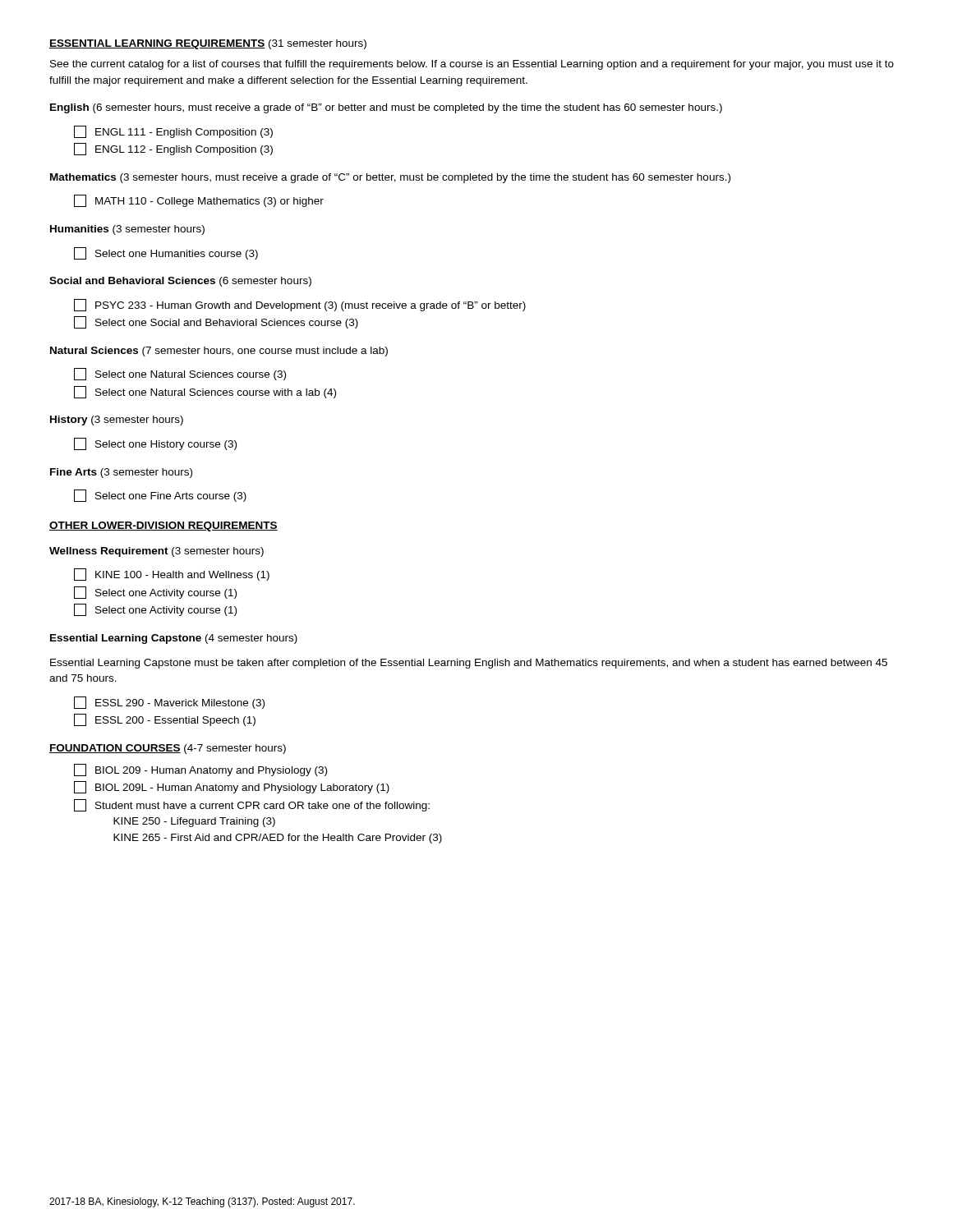Find the block on this page that starts "KINE 100 - Health"

pyautogui.click(x=172, y=575)
